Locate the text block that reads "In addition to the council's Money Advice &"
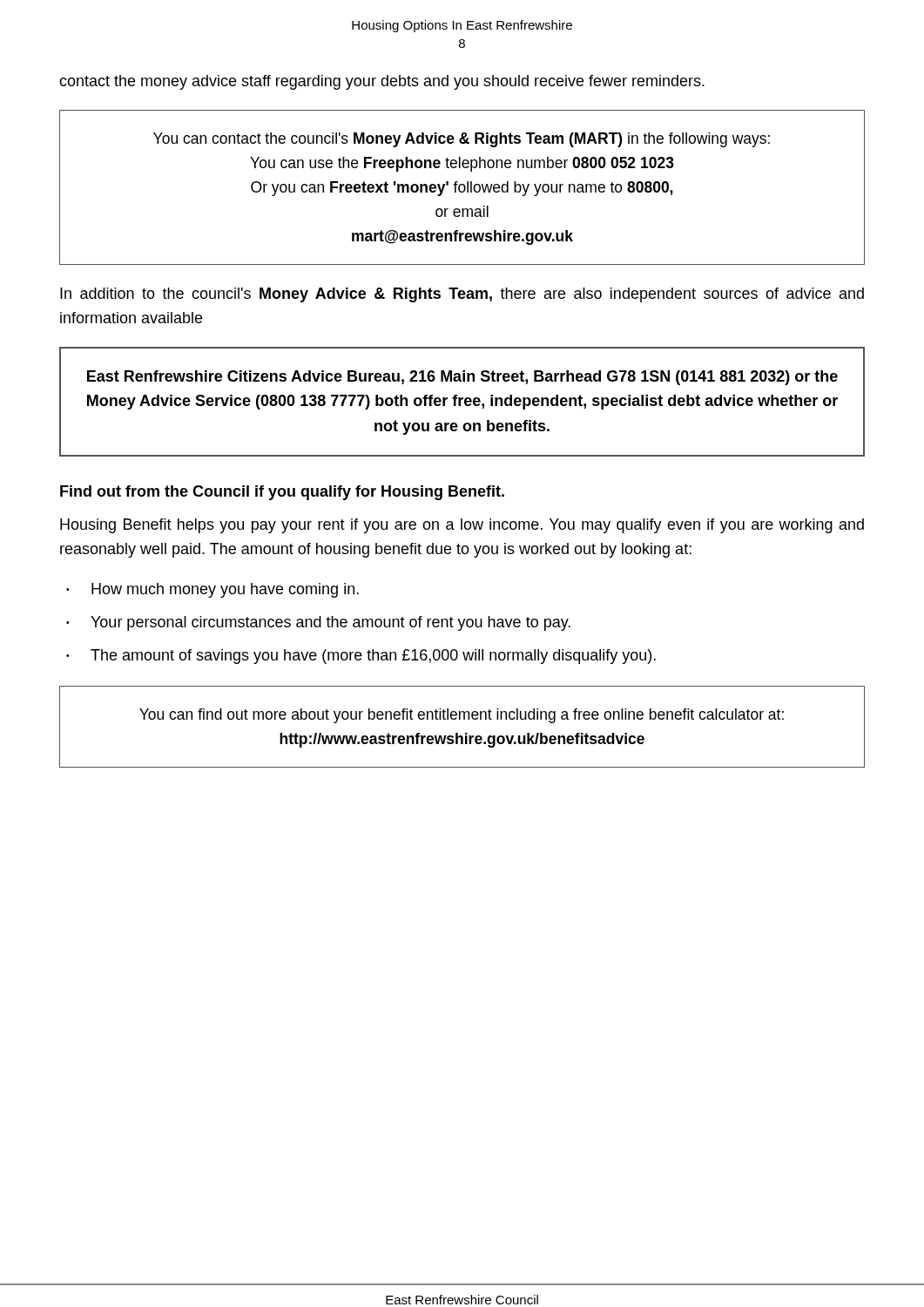Image resolution: width=924 pixels, height=1307 pixels. pos(462,306)
